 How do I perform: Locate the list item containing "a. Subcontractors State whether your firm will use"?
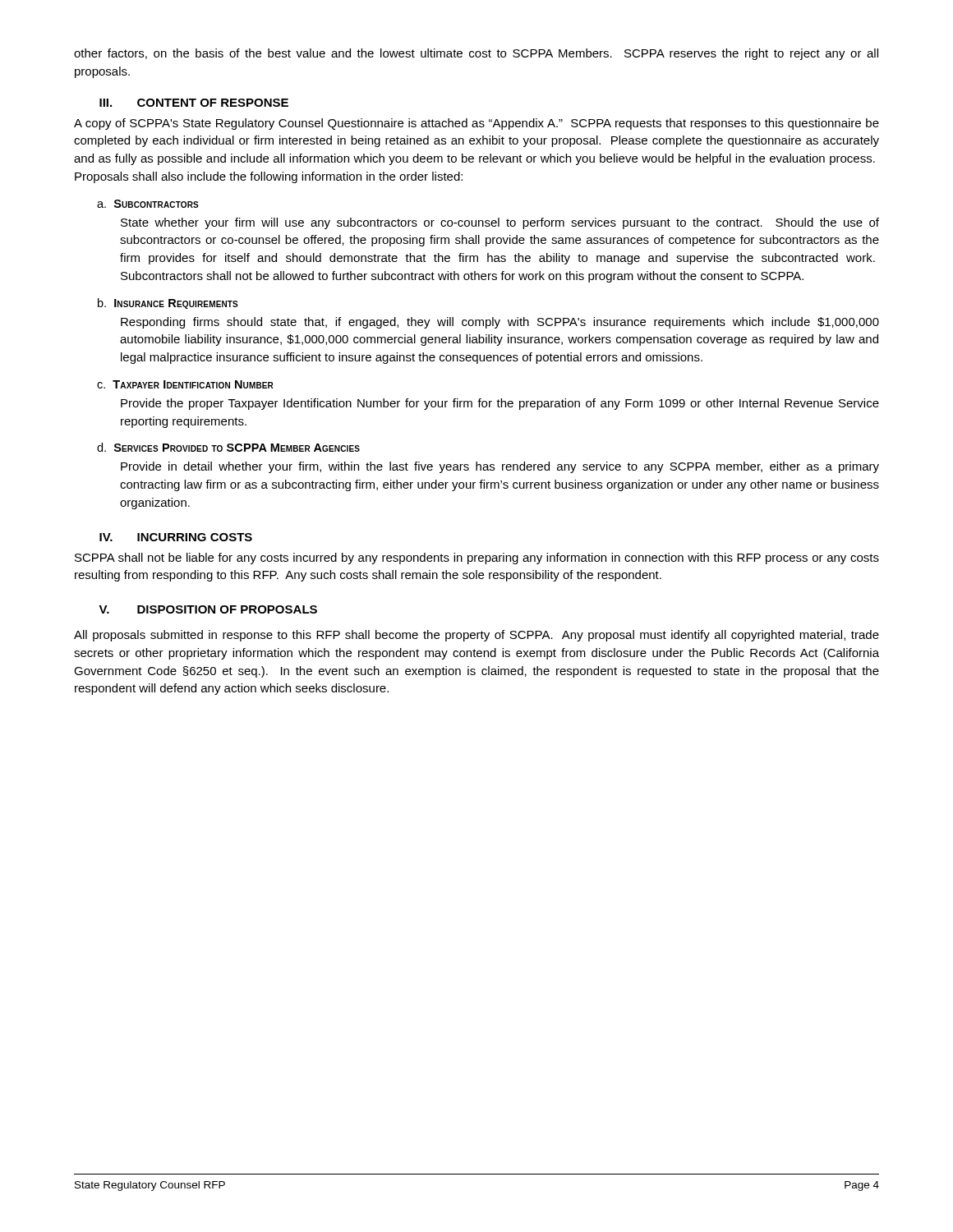click(x=488, y=241)
